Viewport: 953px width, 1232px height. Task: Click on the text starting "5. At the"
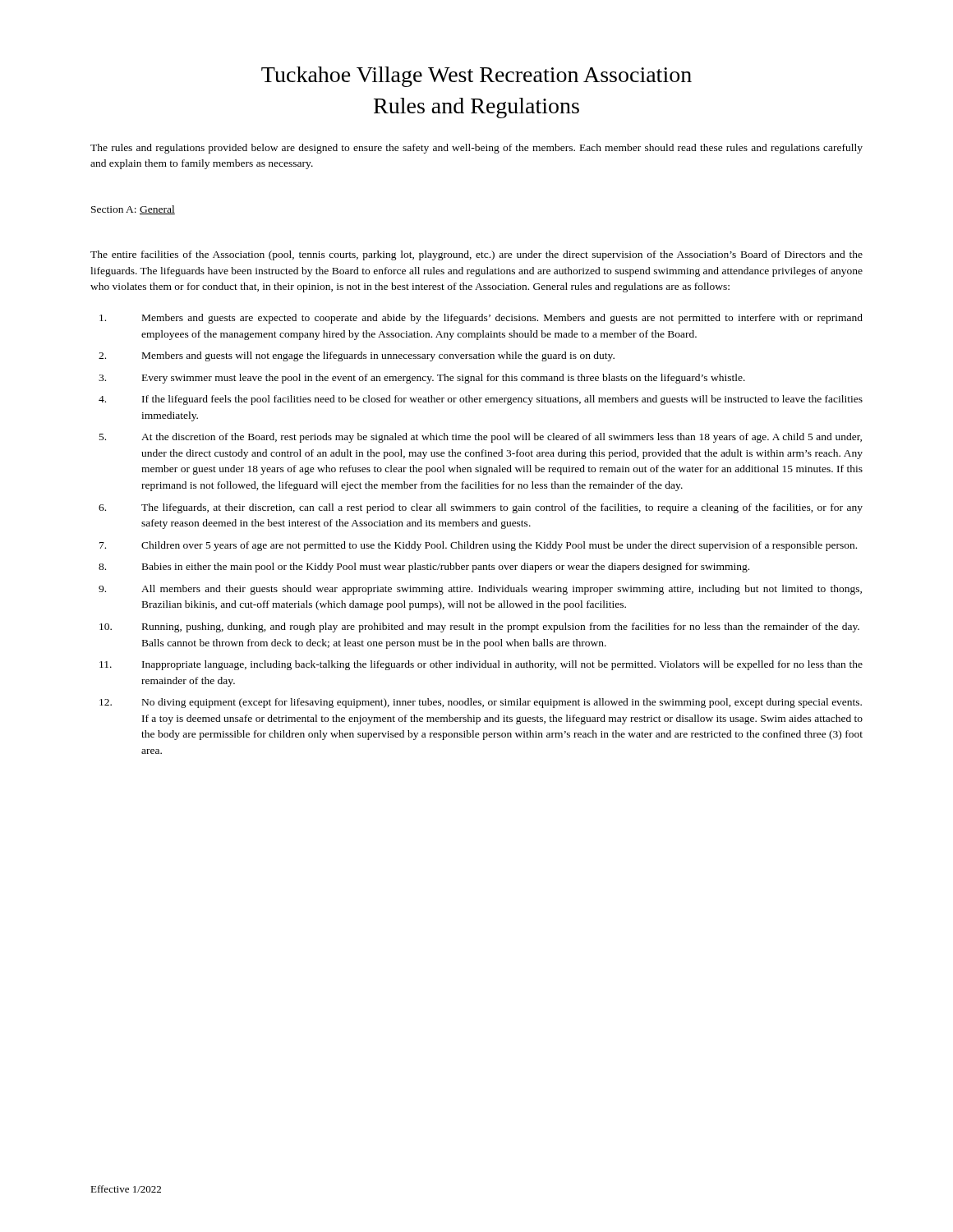tap(476, 461)
